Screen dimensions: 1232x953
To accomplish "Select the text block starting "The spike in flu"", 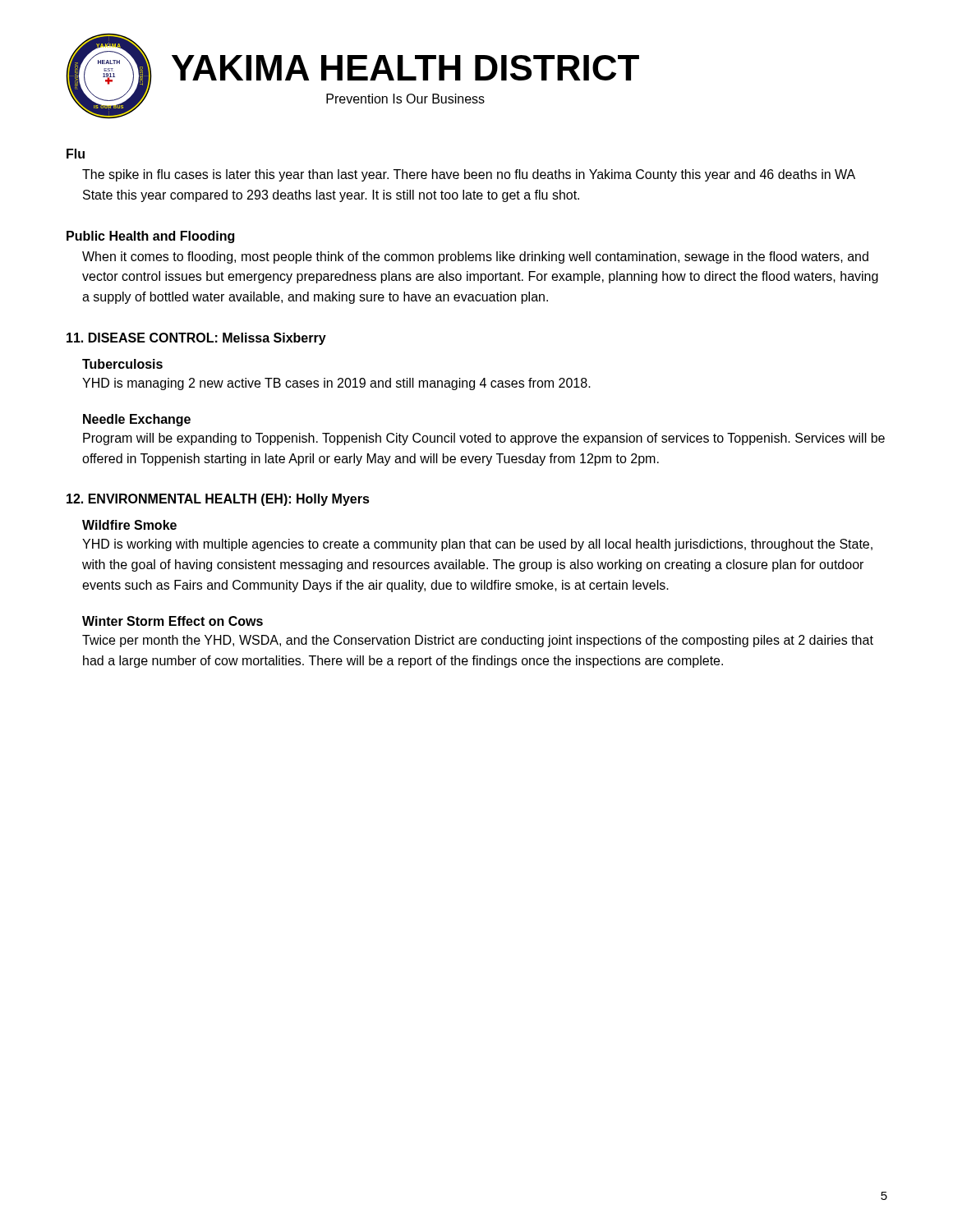I will click(485, 185).
